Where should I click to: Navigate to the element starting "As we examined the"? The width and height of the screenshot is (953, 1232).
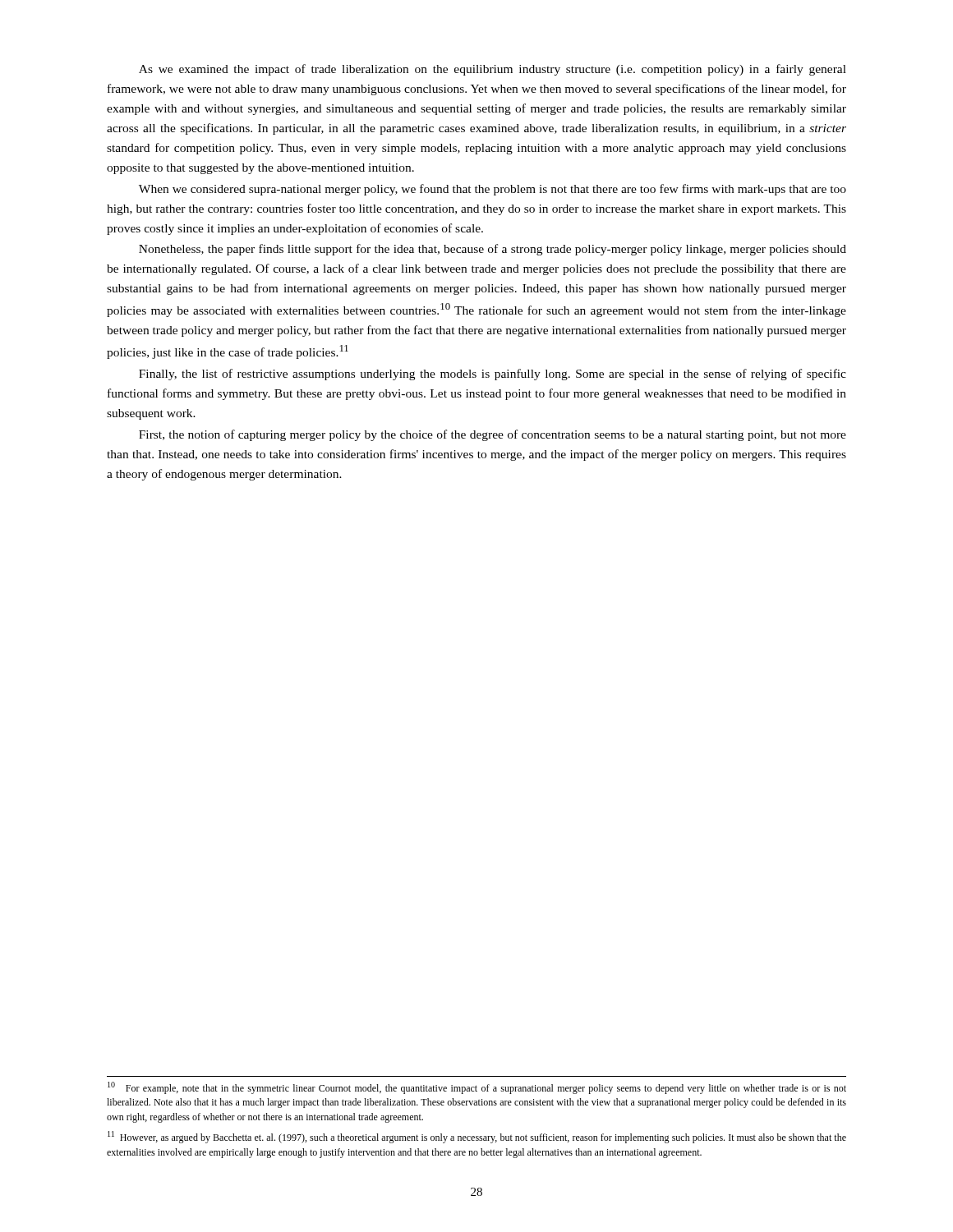pyautogui.click(x=476, y=118)
